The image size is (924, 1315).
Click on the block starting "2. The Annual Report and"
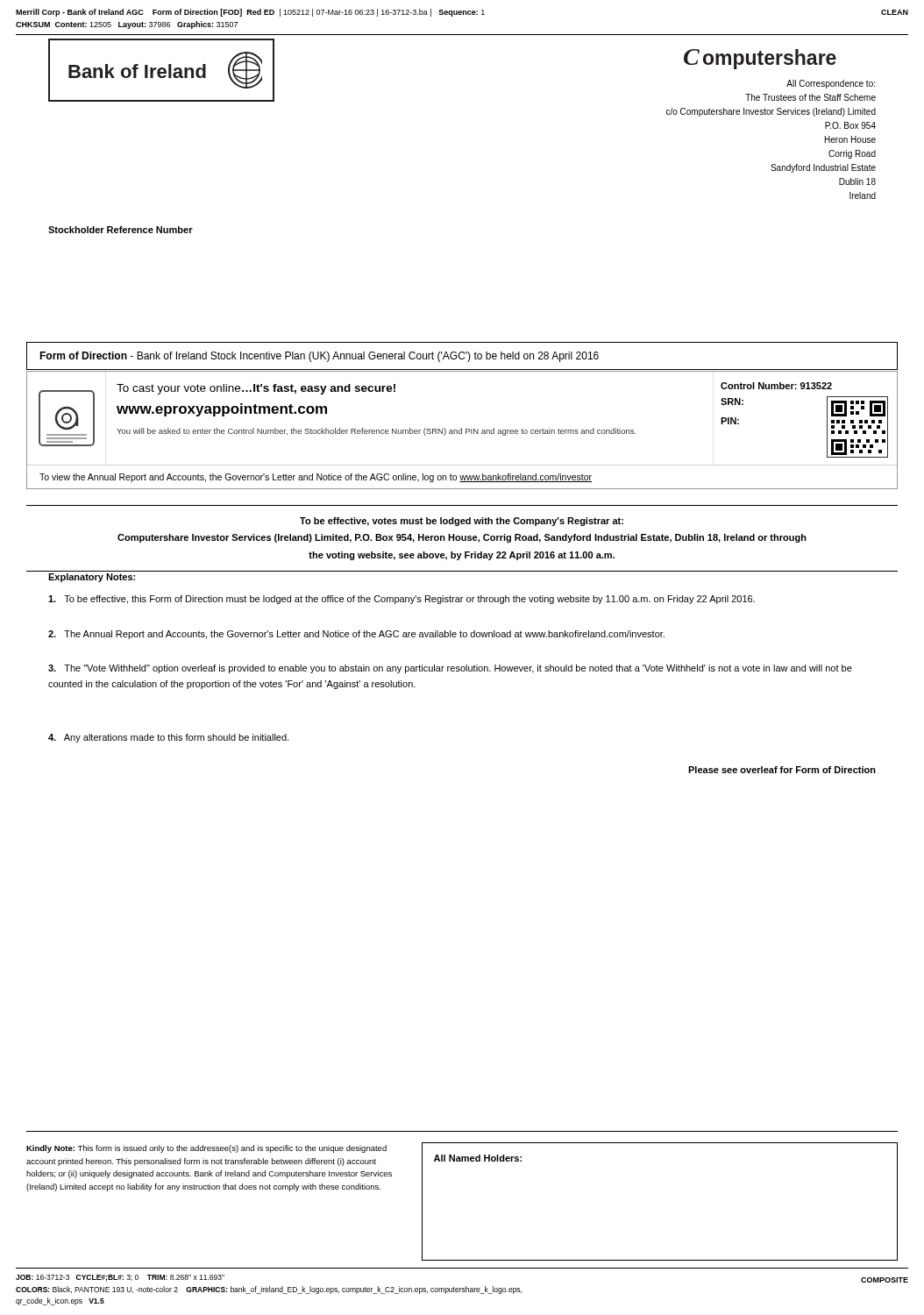[x=357, y=634]
